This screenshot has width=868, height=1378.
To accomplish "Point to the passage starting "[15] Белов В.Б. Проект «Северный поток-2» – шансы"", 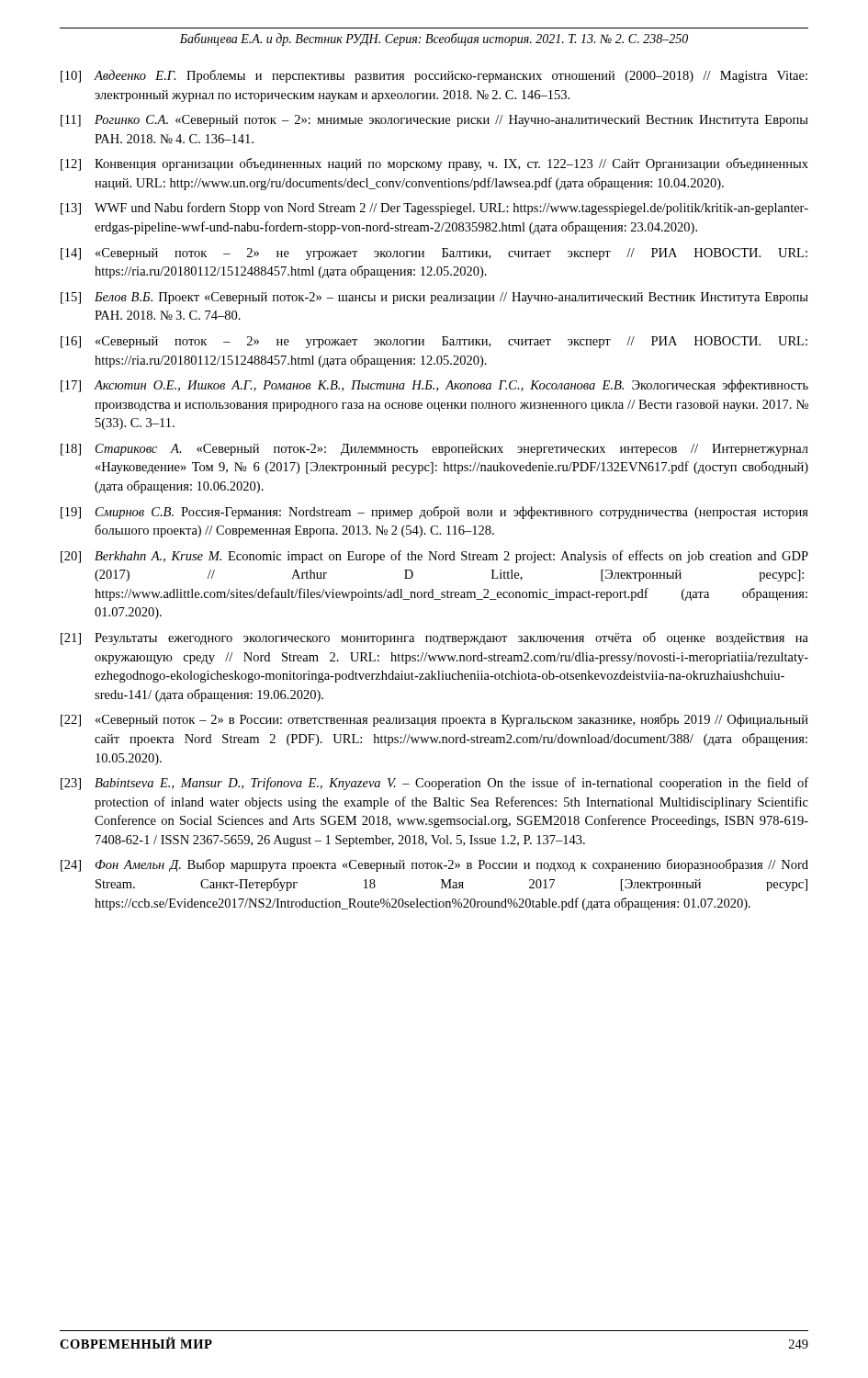I will pos(434,306).
